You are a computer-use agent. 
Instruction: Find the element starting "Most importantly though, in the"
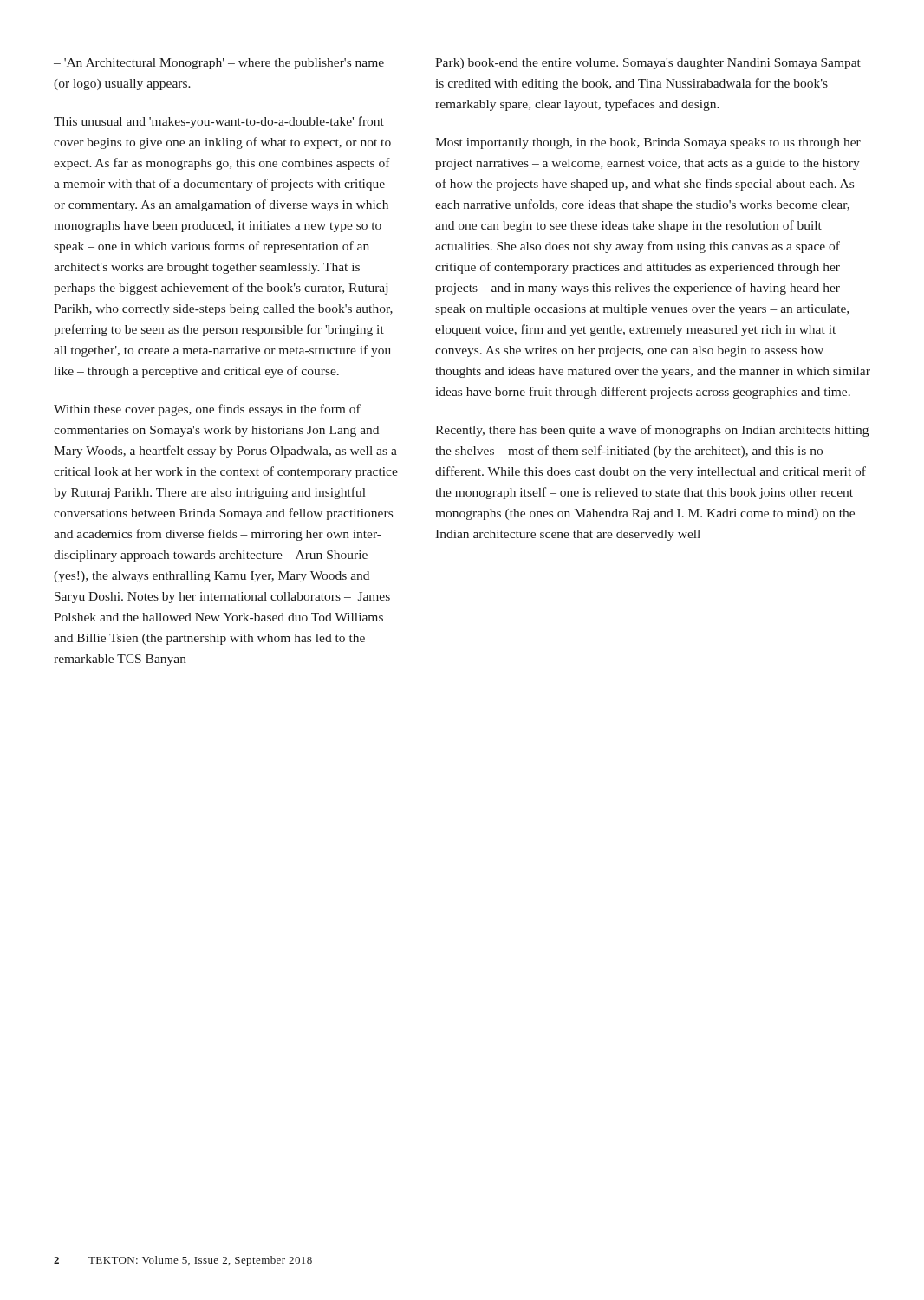point(653,267)
